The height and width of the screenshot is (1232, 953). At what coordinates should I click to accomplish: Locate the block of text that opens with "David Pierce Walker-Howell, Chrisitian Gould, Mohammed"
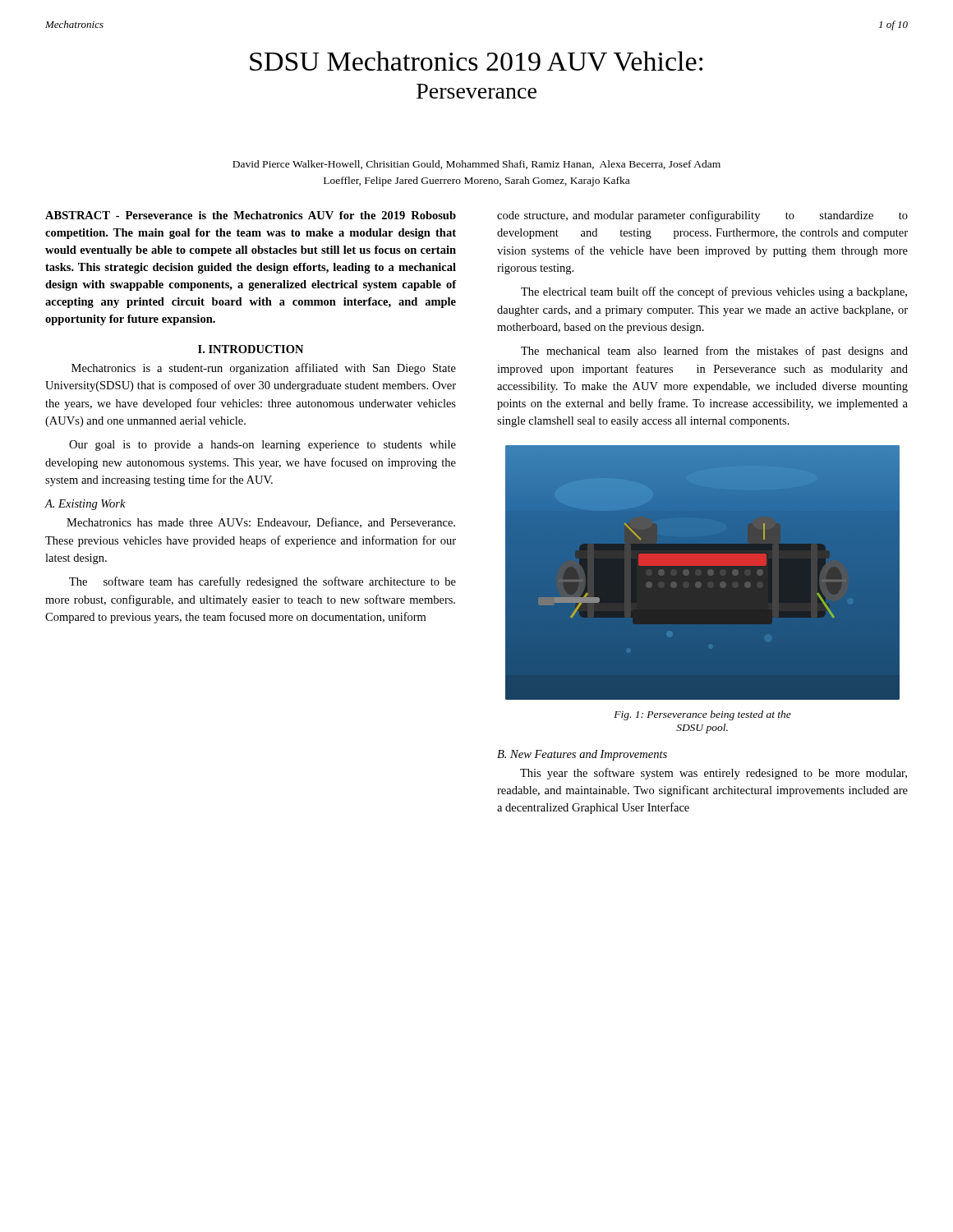pos(476,172)
